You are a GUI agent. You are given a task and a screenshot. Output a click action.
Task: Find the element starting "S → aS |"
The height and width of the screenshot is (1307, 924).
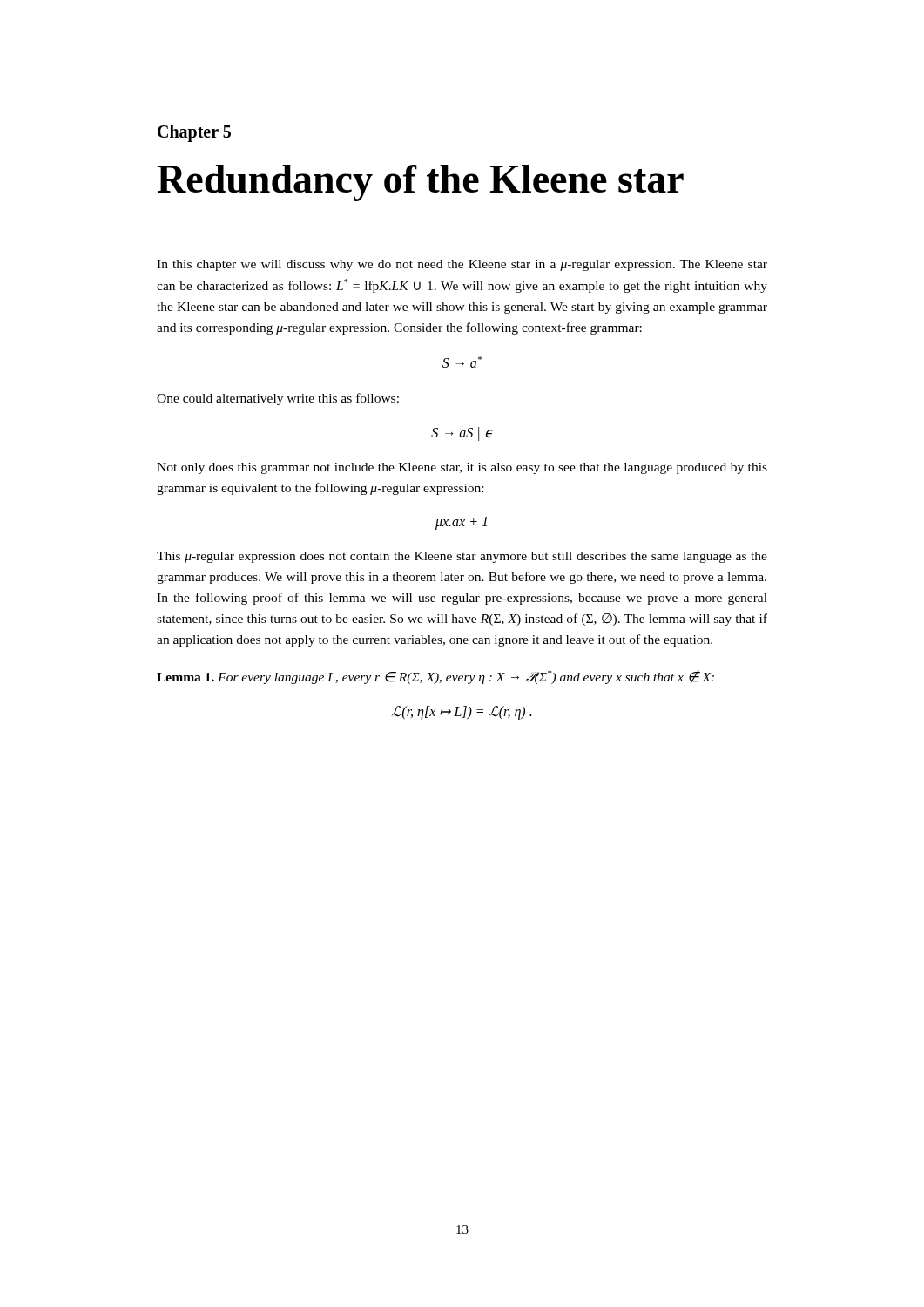point(462,432)
